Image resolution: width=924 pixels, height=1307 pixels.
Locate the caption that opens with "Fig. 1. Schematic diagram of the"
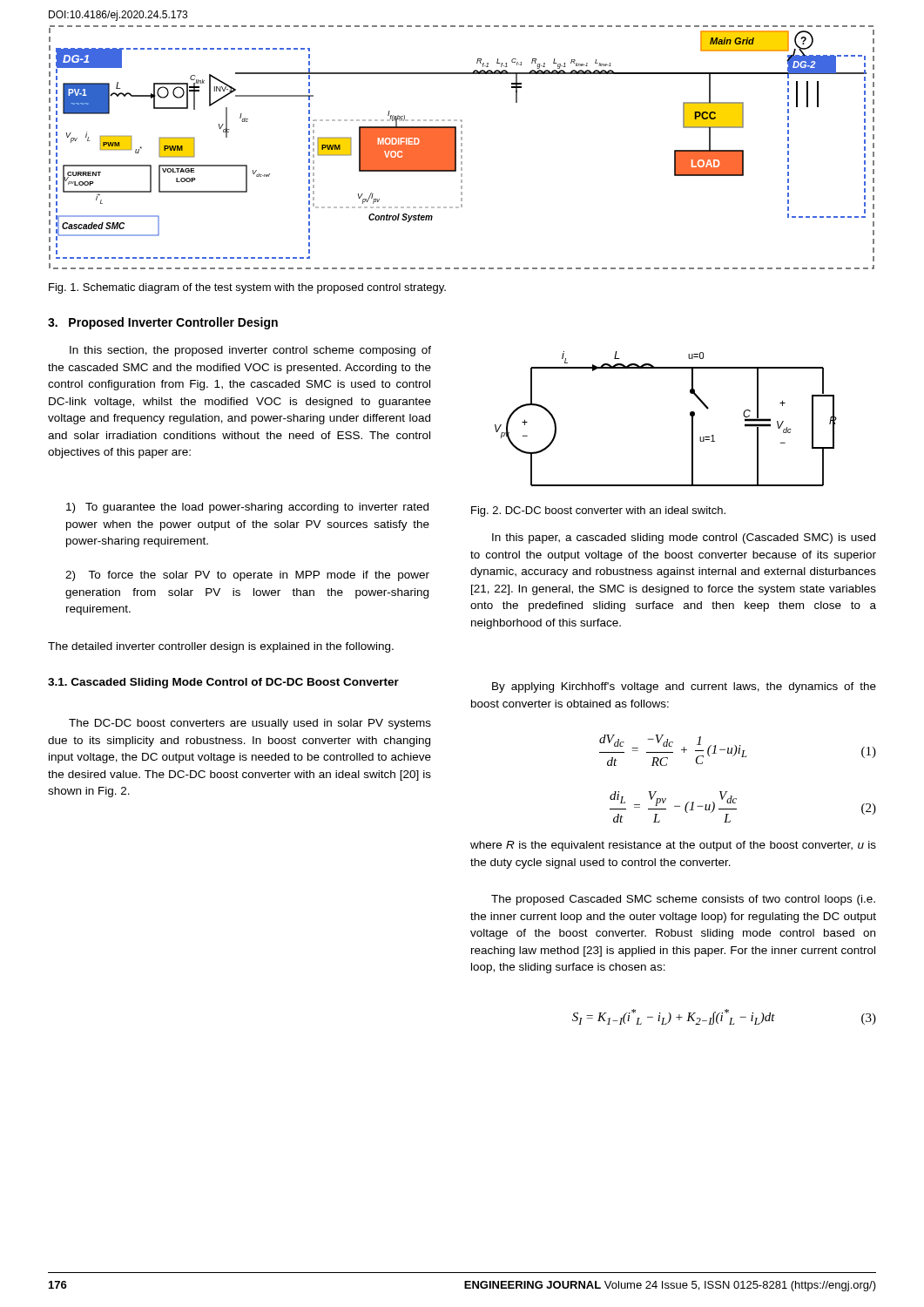[x=247, y=287]
